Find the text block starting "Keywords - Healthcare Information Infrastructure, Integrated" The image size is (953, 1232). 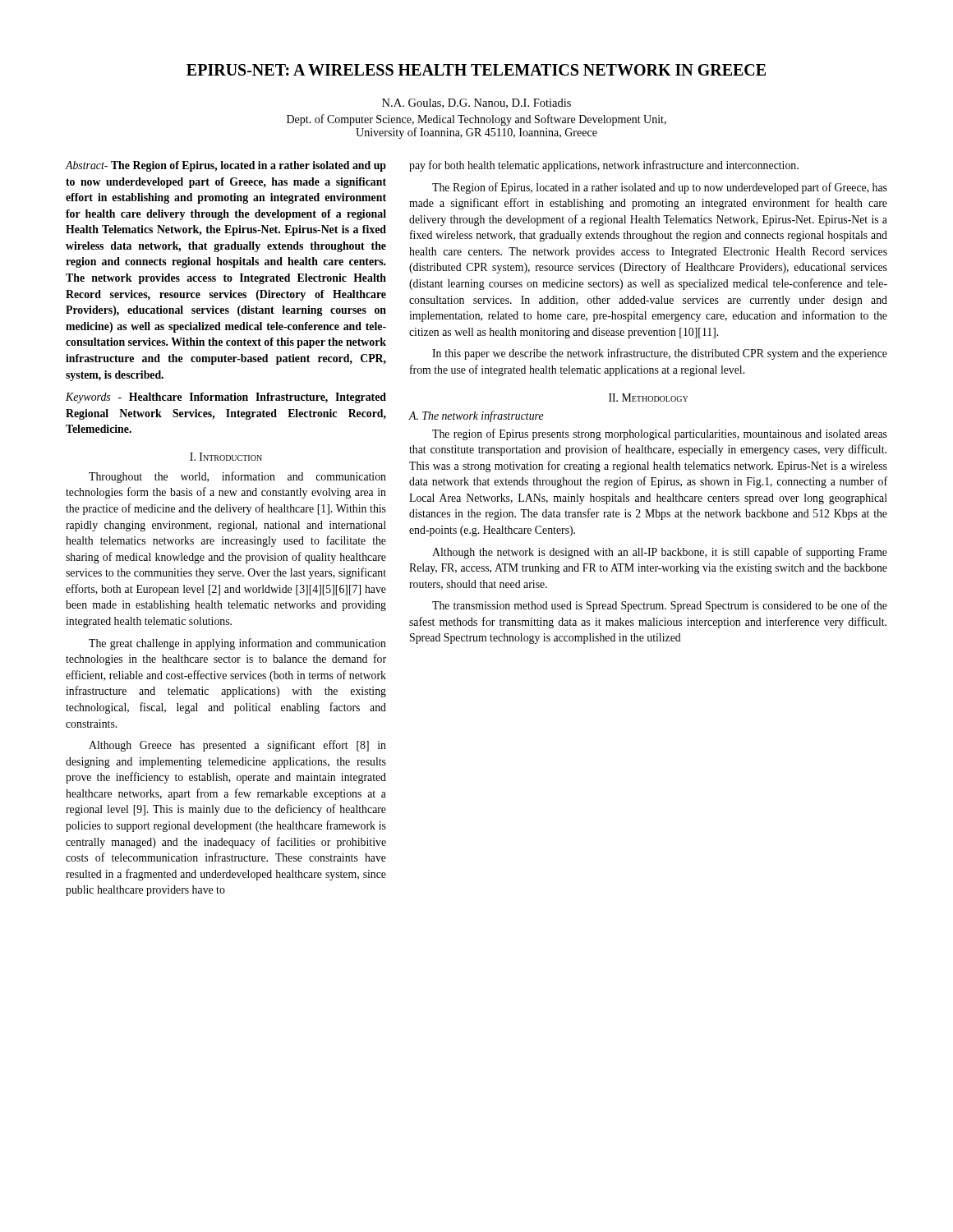tap(226, 413)
